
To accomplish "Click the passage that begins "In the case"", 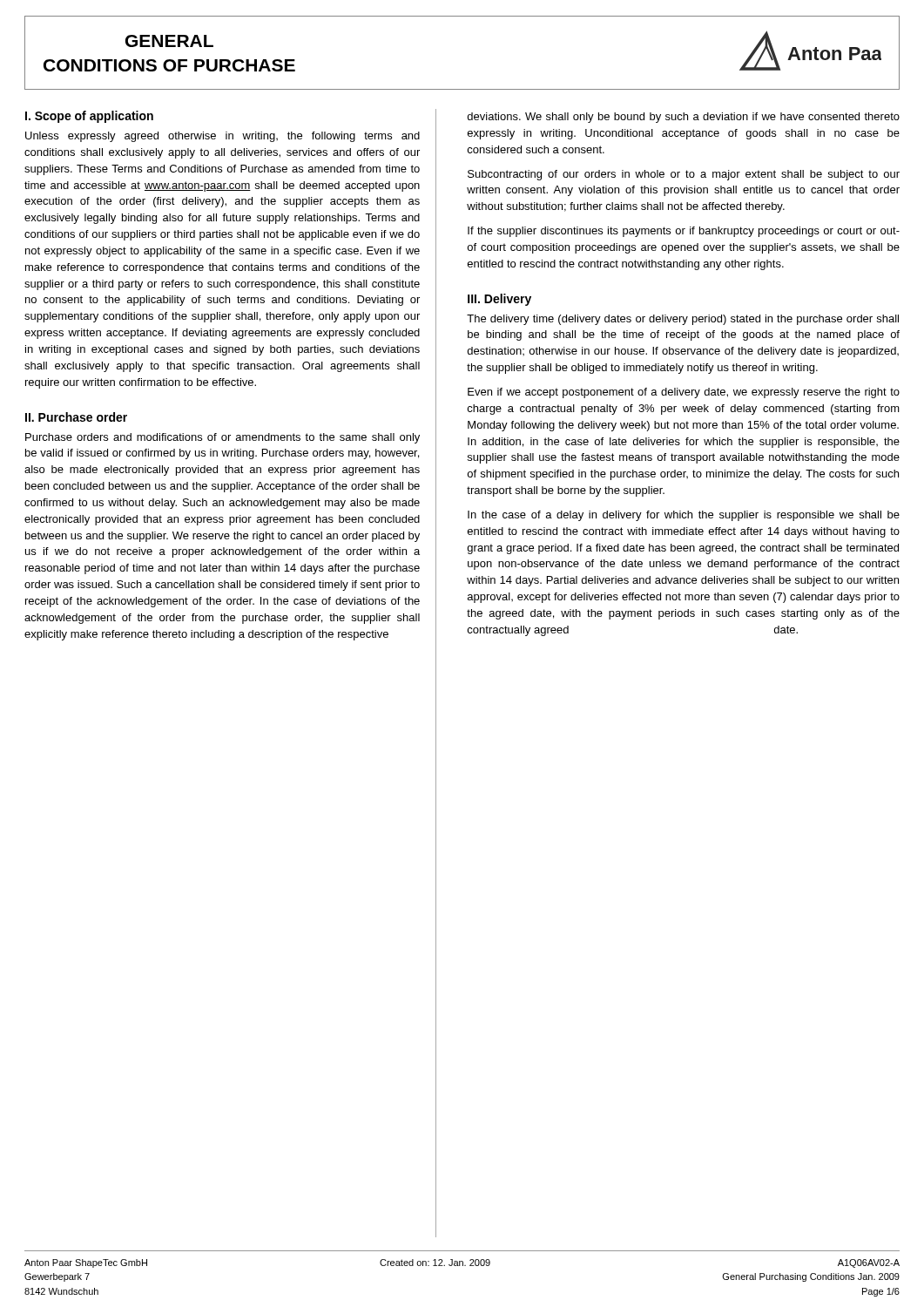I will click(683, 572).
